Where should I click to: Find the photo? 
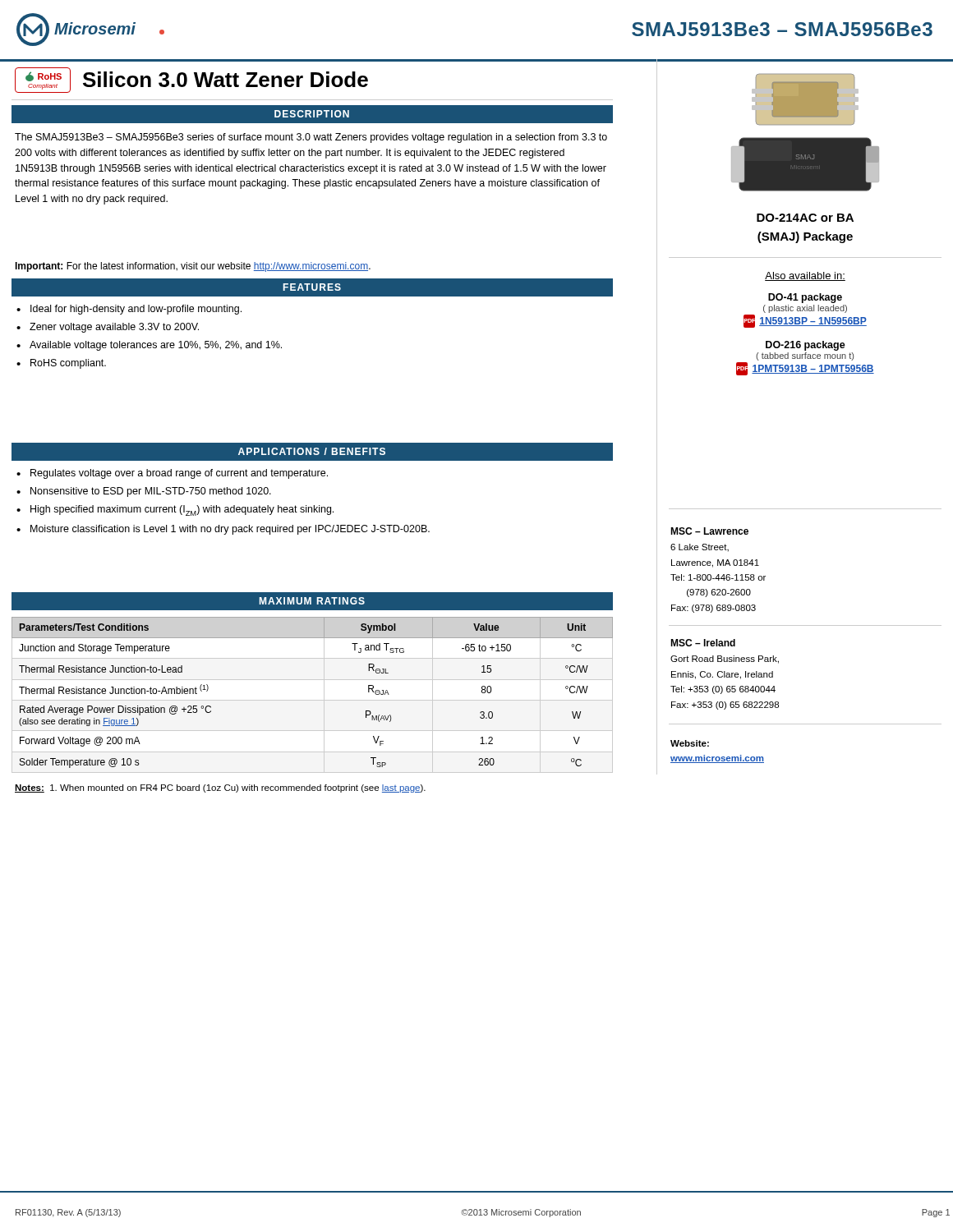point(805,132)
